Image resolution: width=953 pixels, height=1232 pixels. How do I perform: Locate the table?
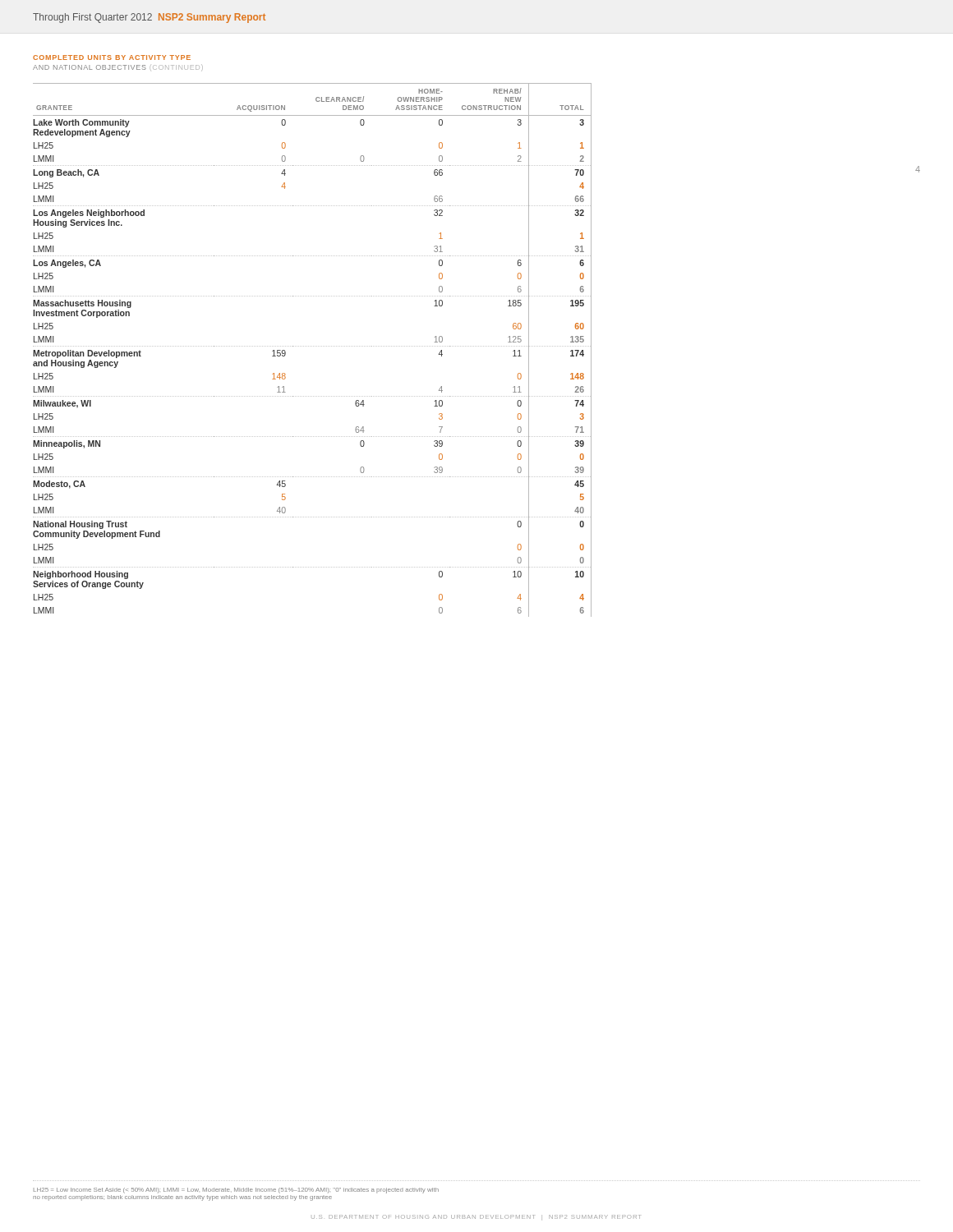point(476,350)
